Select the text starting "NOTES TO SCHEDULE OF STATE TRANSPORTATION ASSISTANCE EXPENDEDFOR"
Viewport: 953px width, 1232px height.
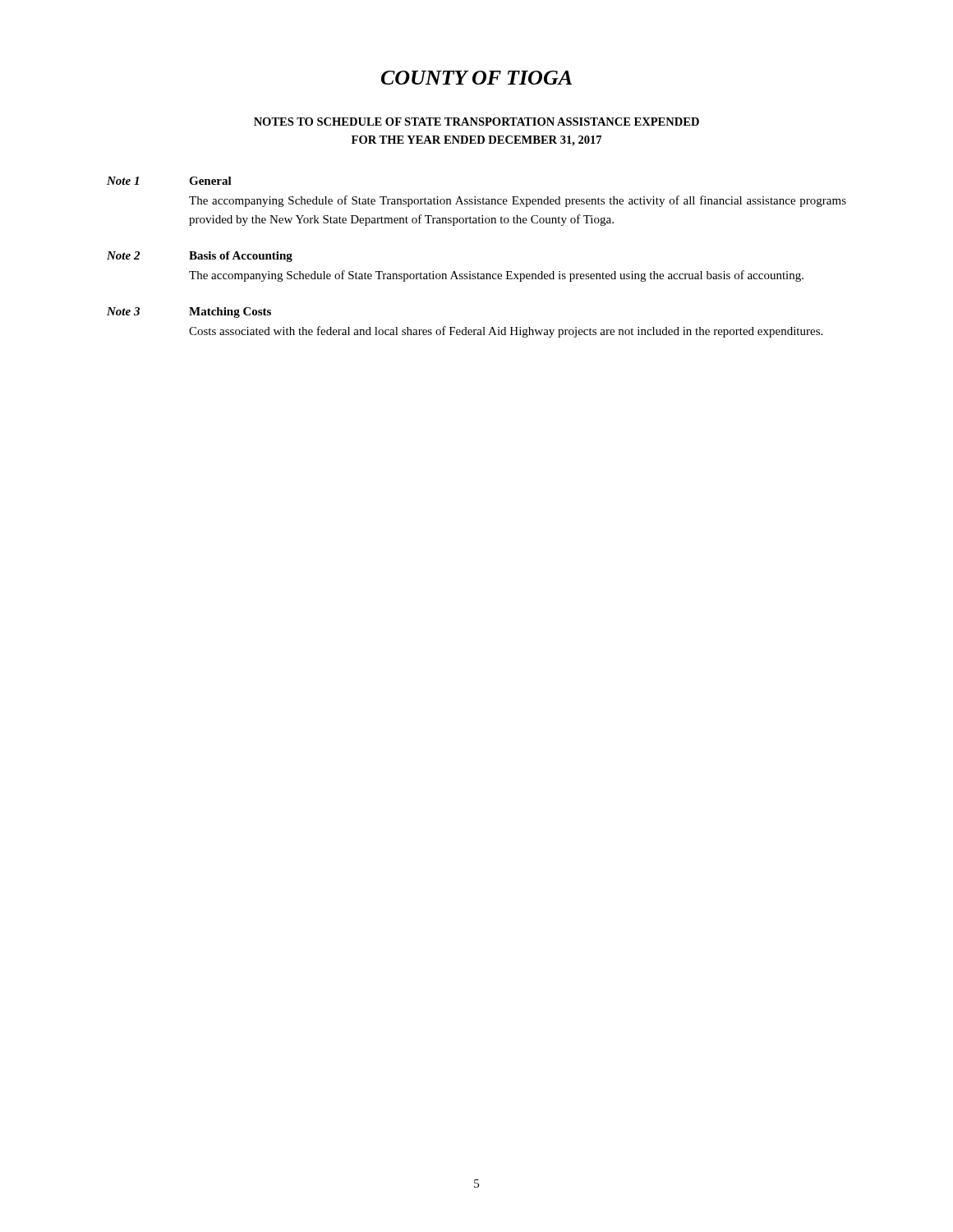[x=476, y=131]
